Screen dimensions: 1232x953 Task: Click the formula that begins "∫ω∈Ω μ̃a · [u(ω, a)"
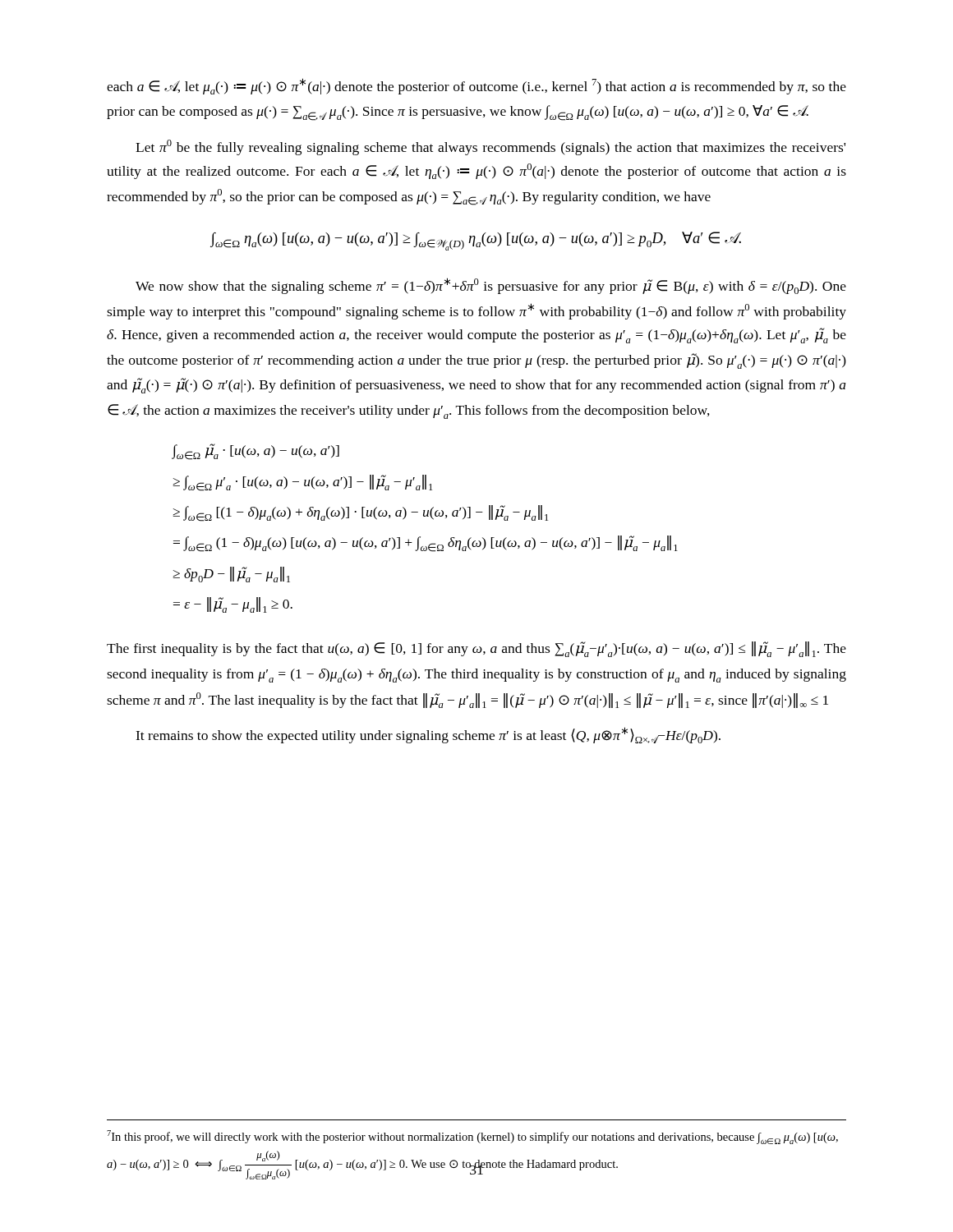pos(509,528)
